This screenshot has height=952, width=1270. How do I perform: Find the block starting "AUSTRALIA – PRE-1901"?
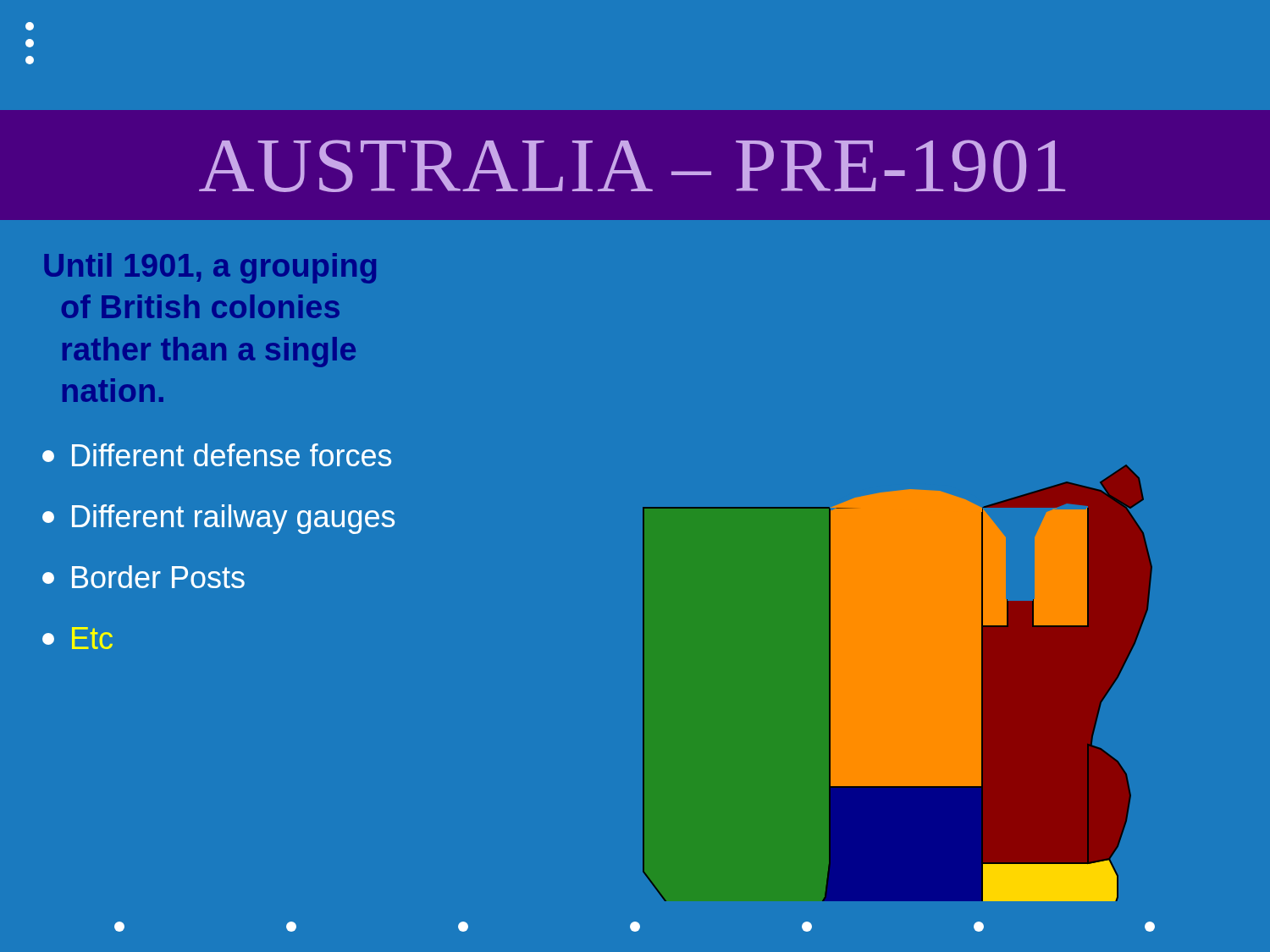(x=635, y=165)
